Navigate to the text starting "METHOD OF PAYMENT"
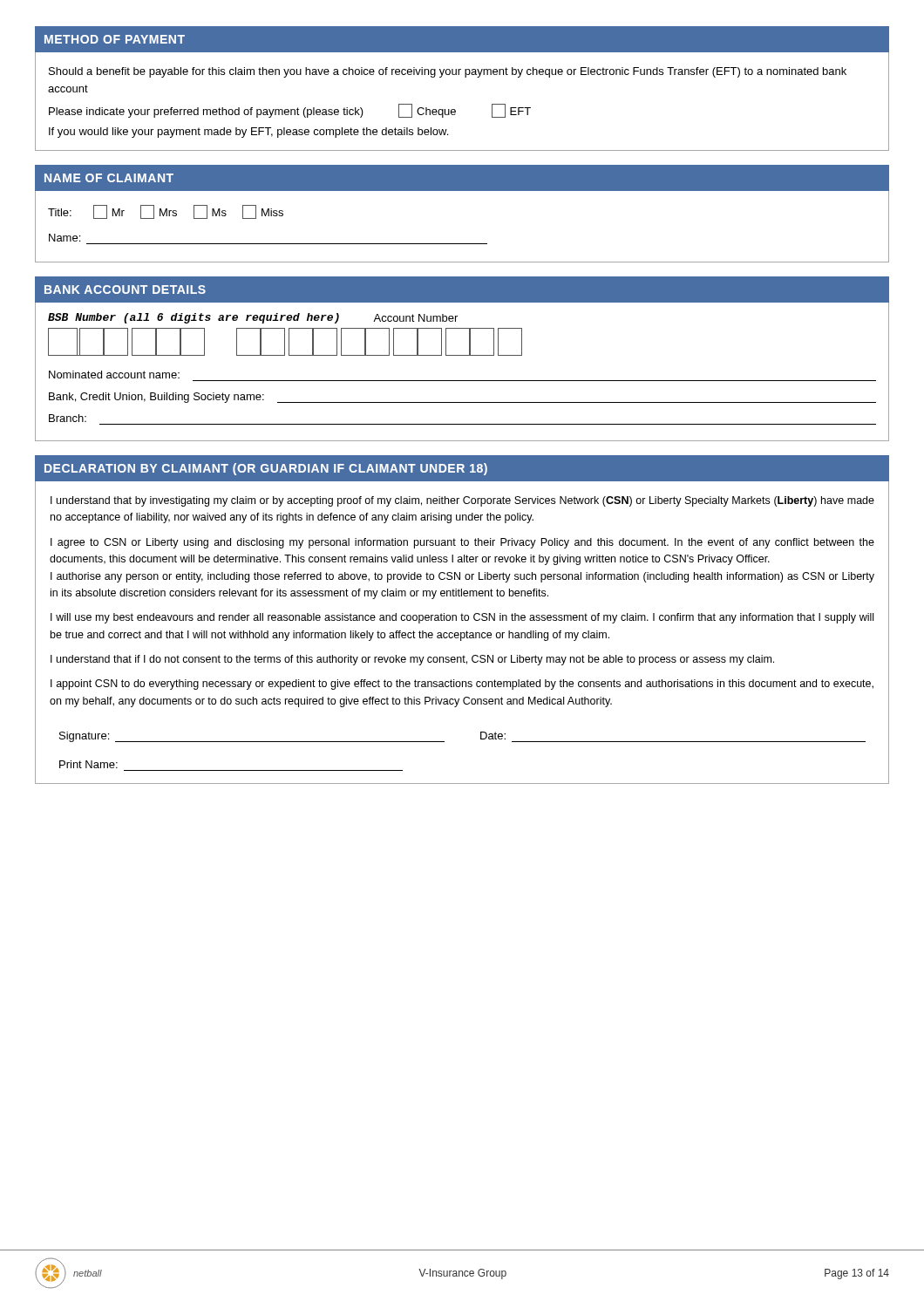The height and width of the screenshot is (1308, 924). point(114,39)
